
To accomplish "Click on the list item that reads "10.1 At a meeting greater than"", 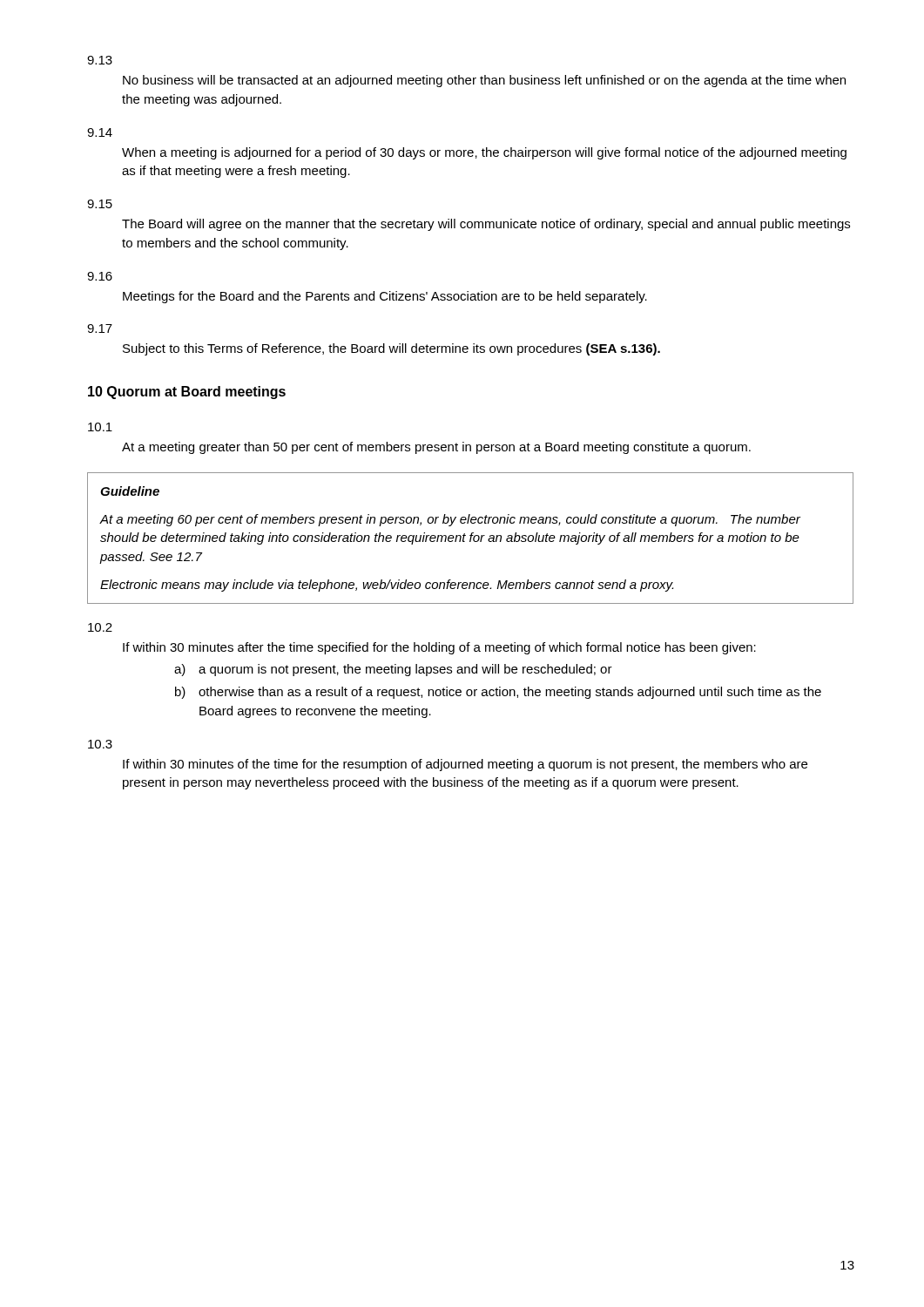I will (470, 438).
